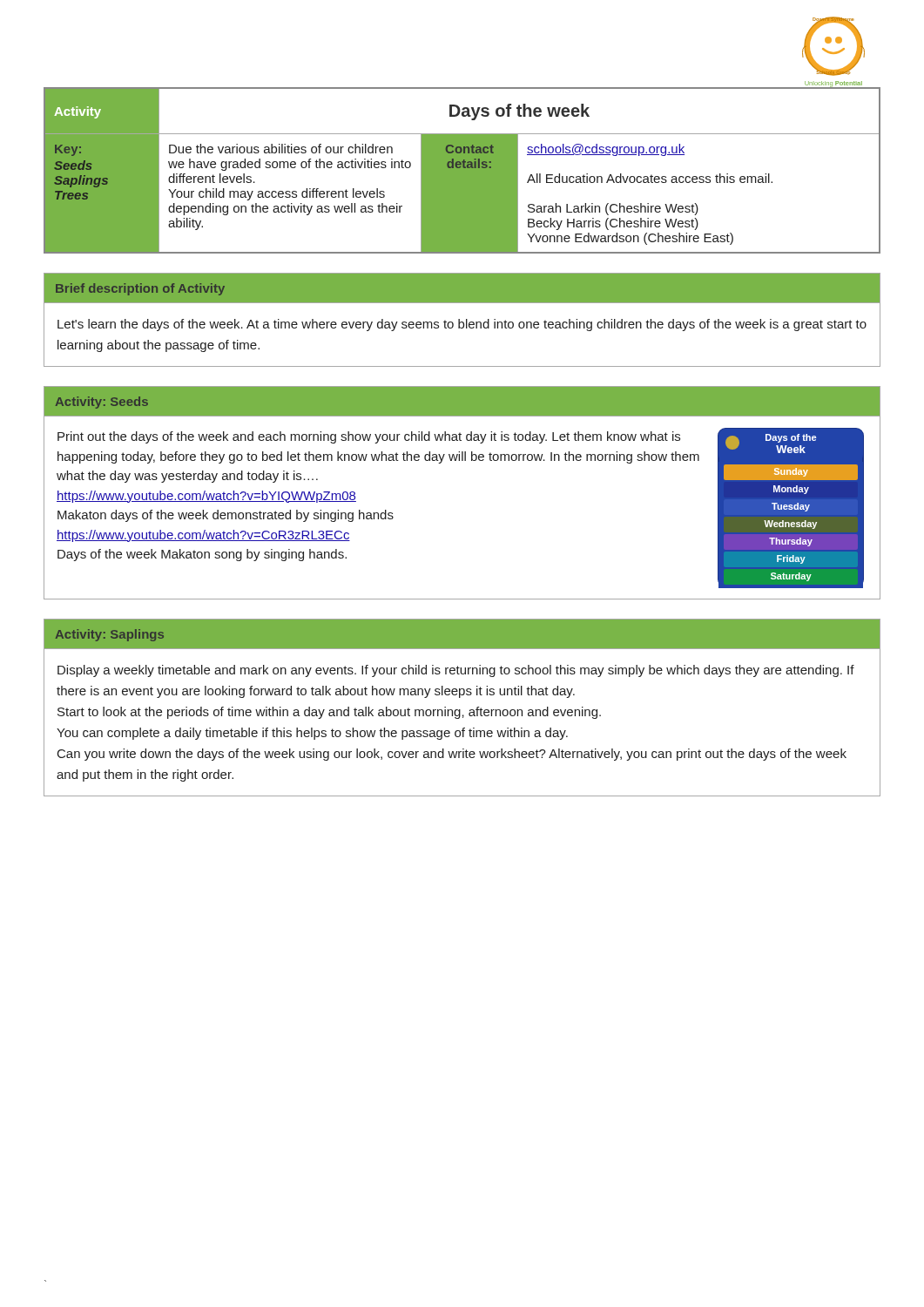This screenshot has height=1307, width=924.
Task: Navigate to the text block starting "Activity: Saplings"
Action: click(110, 635)
